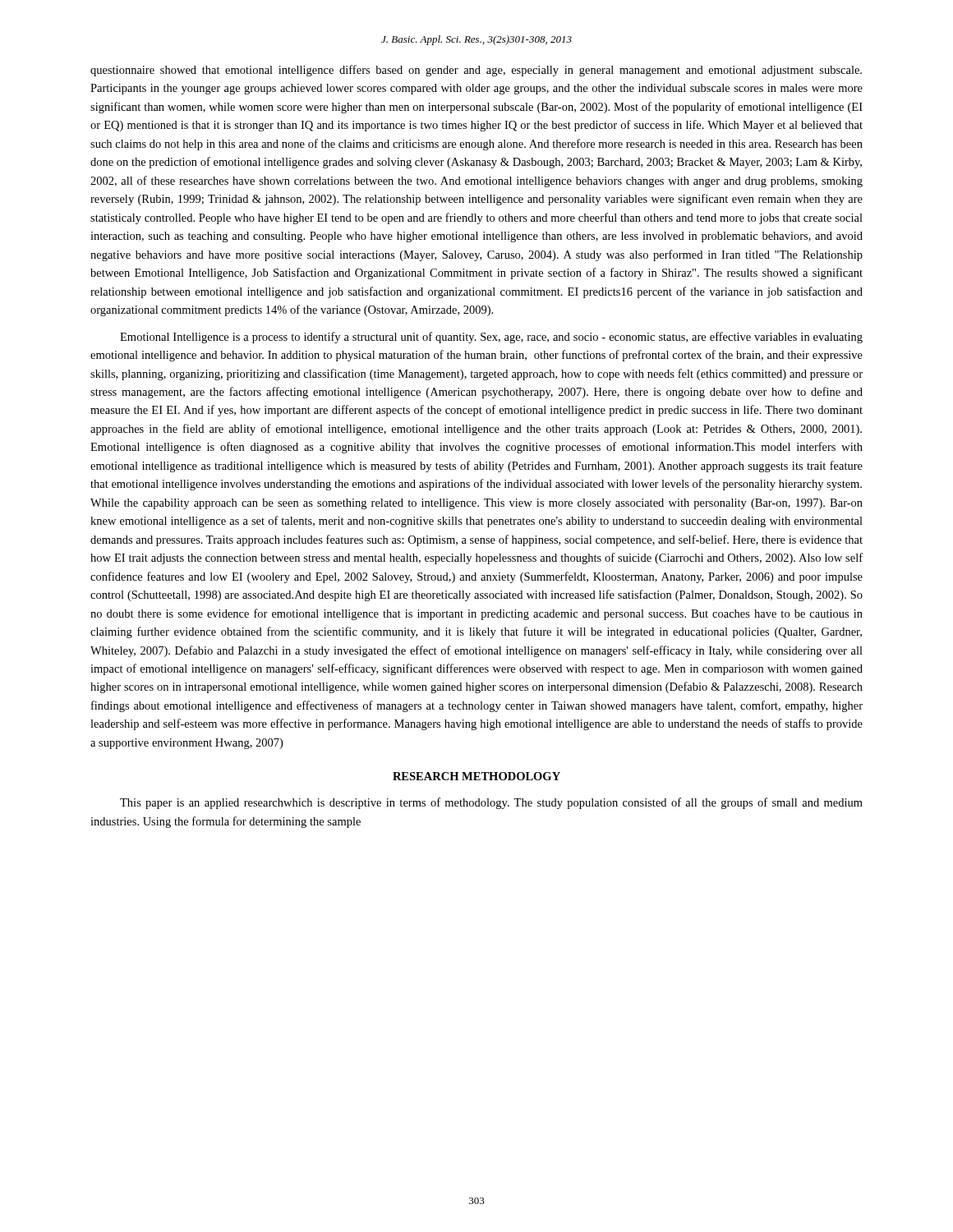This screenshot has width=953, height=1232.
Task: Point to the block beginning "This paper is an applied researchwhich is descriptive"
Action: 476,812
